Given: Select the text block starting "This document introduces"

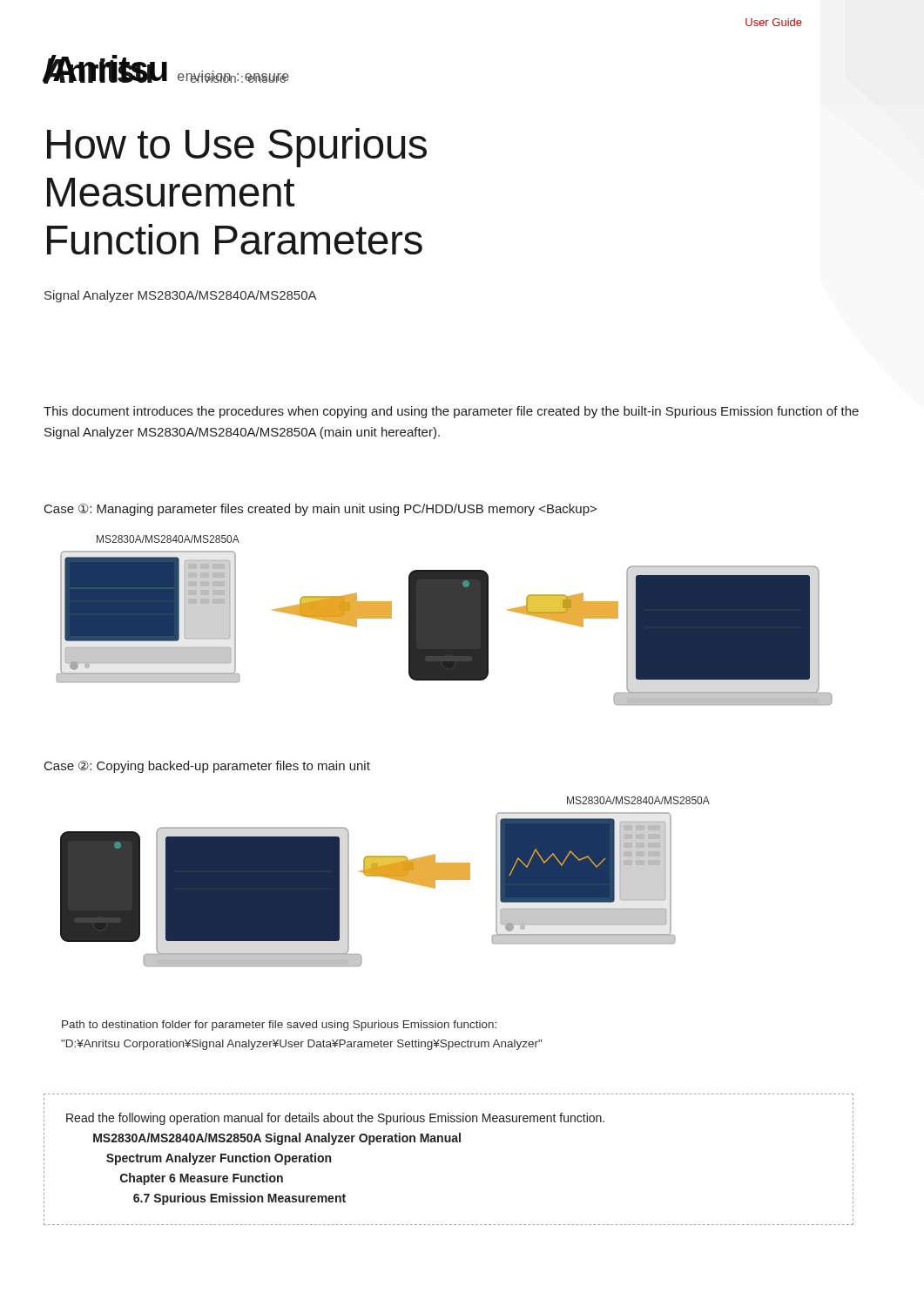Looking at the screenshot, I should click(x=451, y=421).
